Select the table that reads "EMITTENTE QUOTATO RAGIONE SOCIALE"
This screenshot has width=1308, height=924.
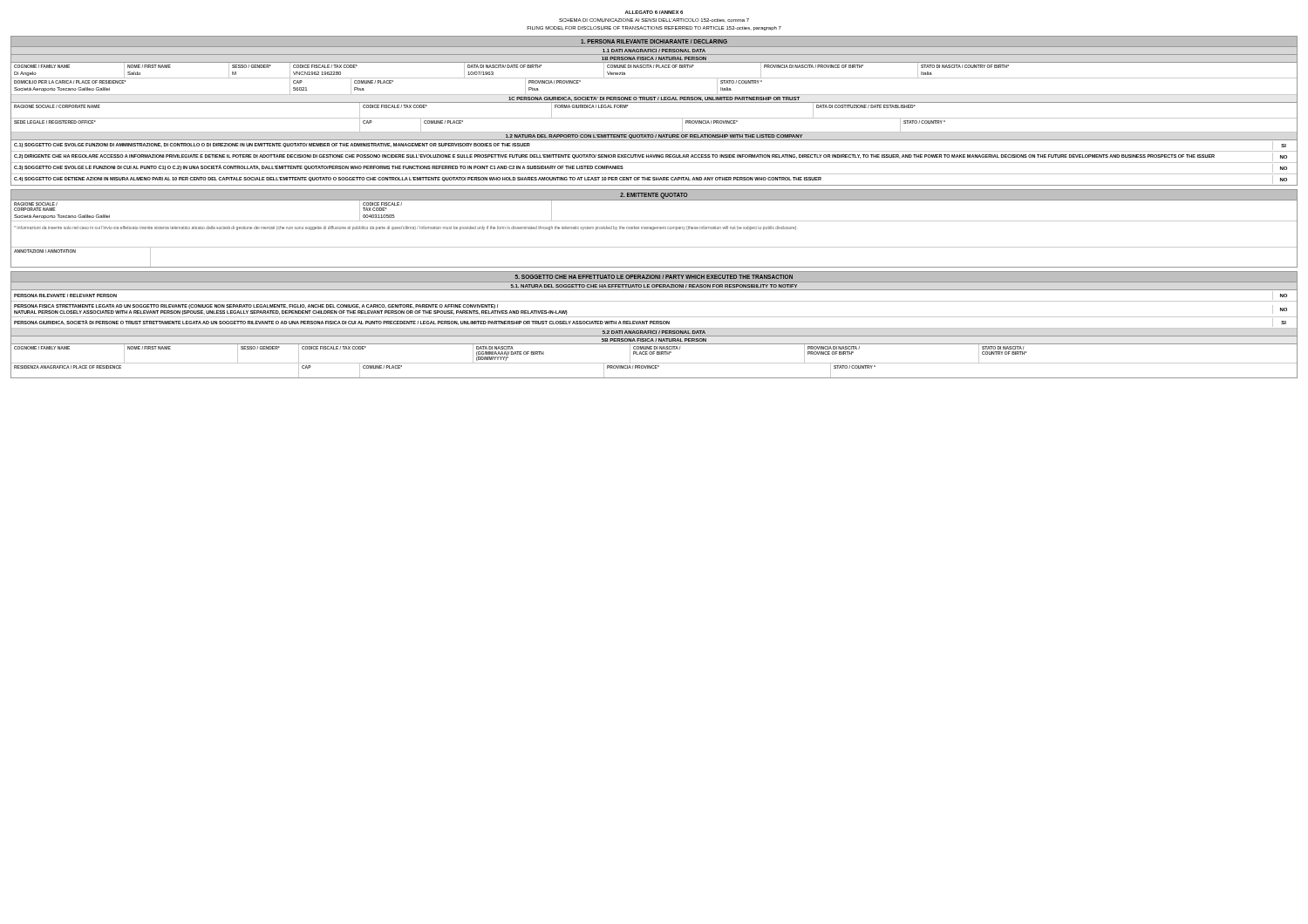654,228
